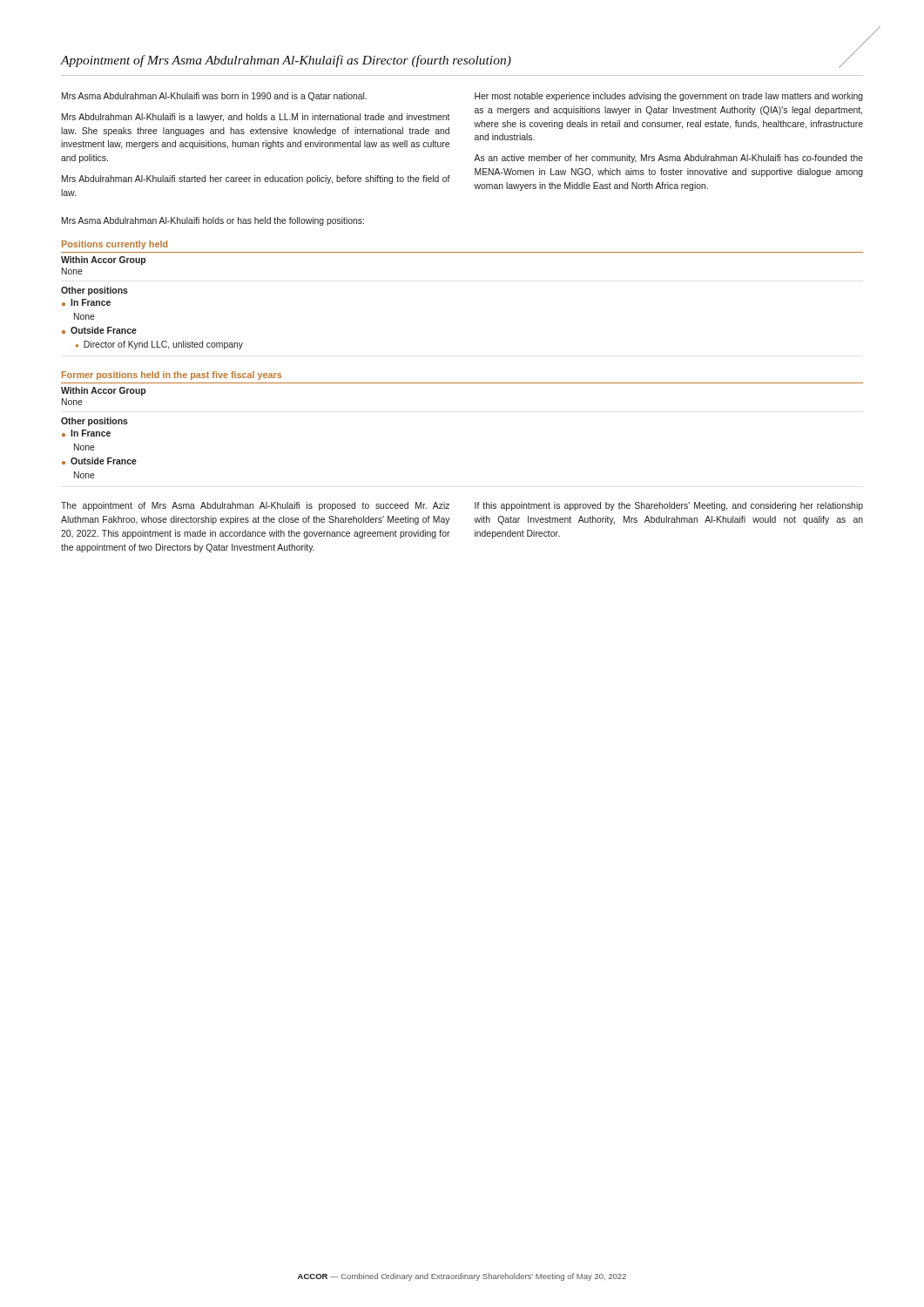Navigate to the passage starting "If this appointment is approved by"
Viewport: 924px width, 1307px height.
point(669,520)
